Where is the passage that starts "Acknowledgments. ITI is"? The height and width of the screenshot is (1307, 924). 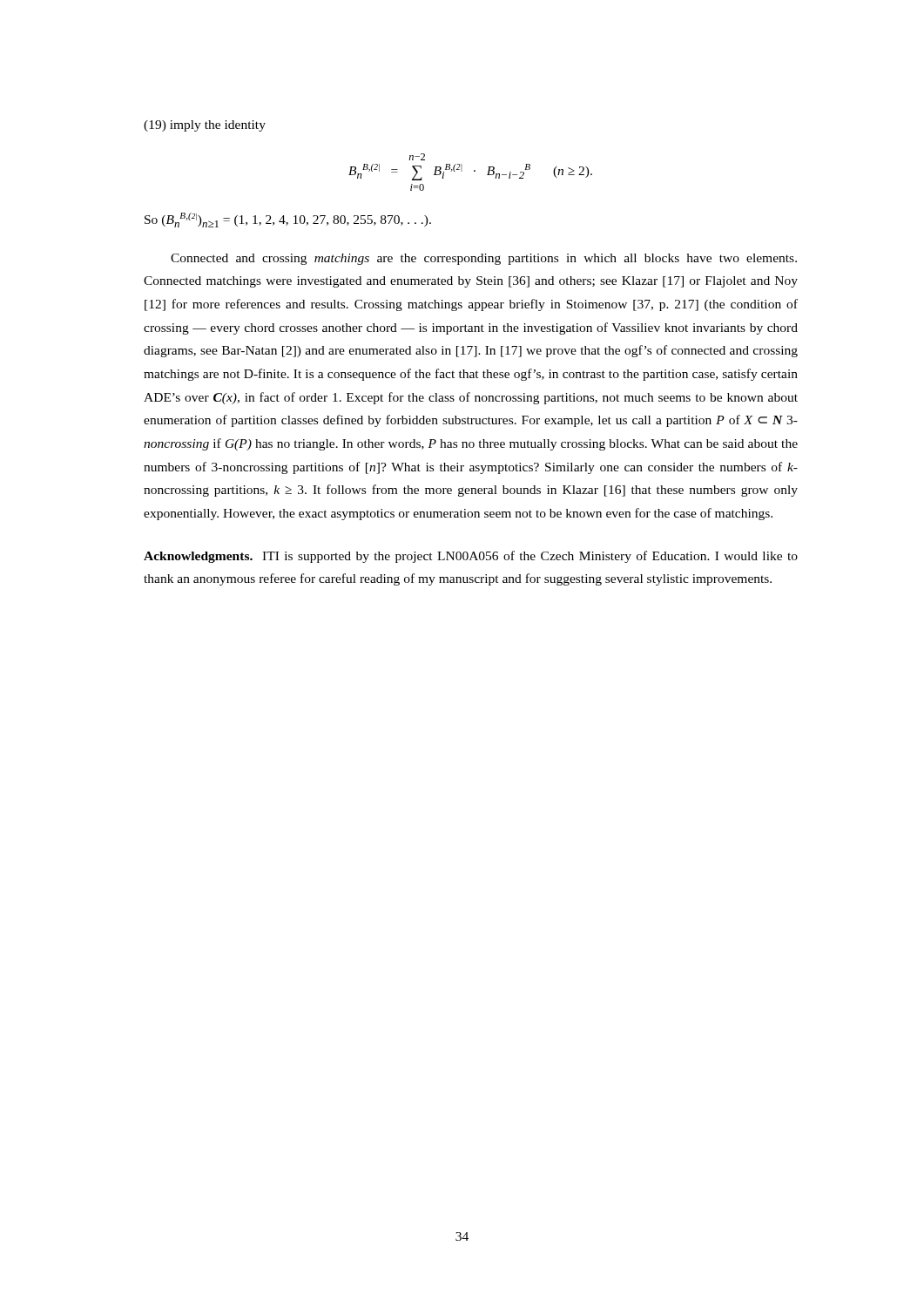[471, 567]
